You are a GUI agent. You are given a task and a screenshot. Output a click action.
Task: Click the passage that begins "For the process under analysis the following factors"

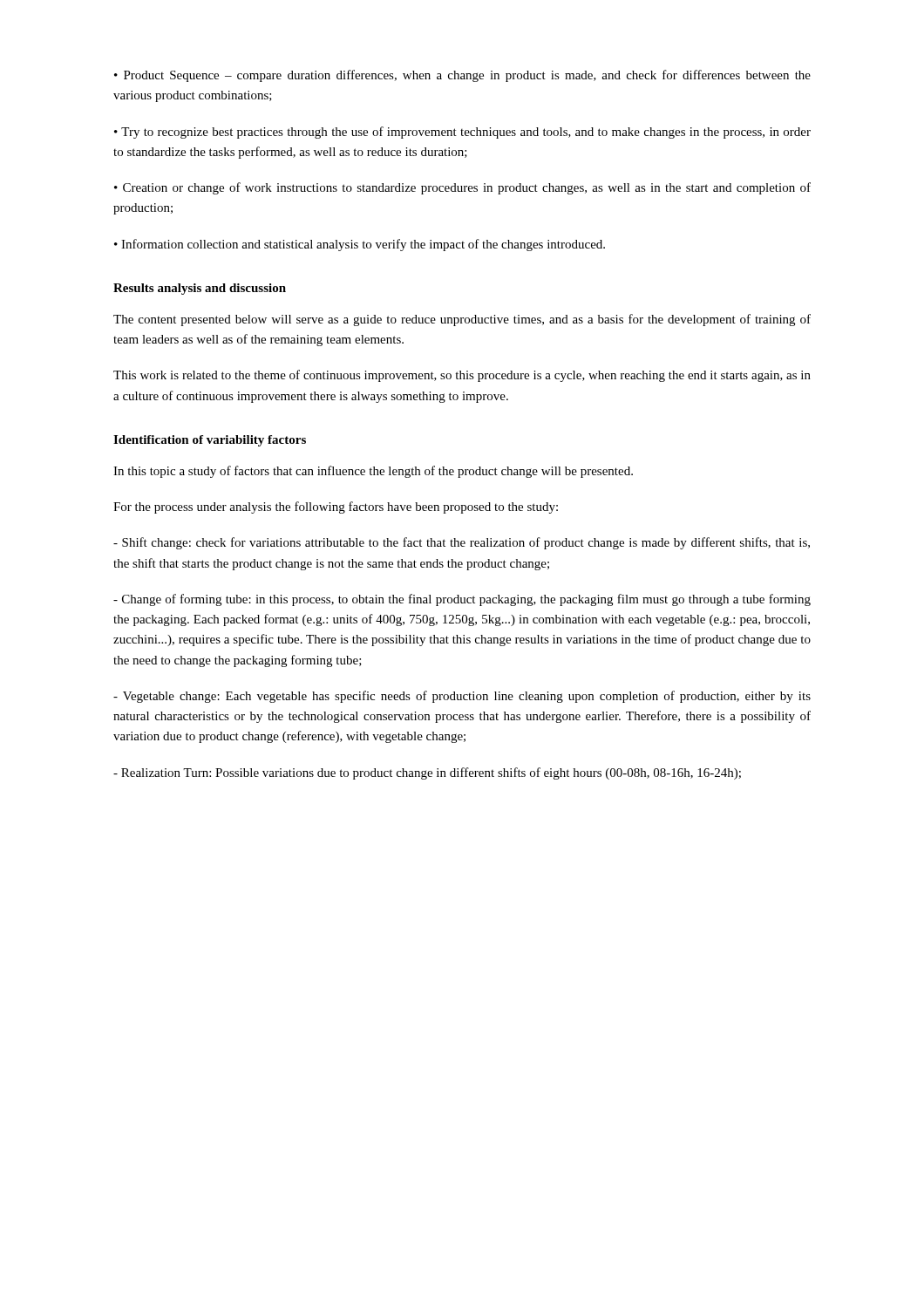point(336,507)
